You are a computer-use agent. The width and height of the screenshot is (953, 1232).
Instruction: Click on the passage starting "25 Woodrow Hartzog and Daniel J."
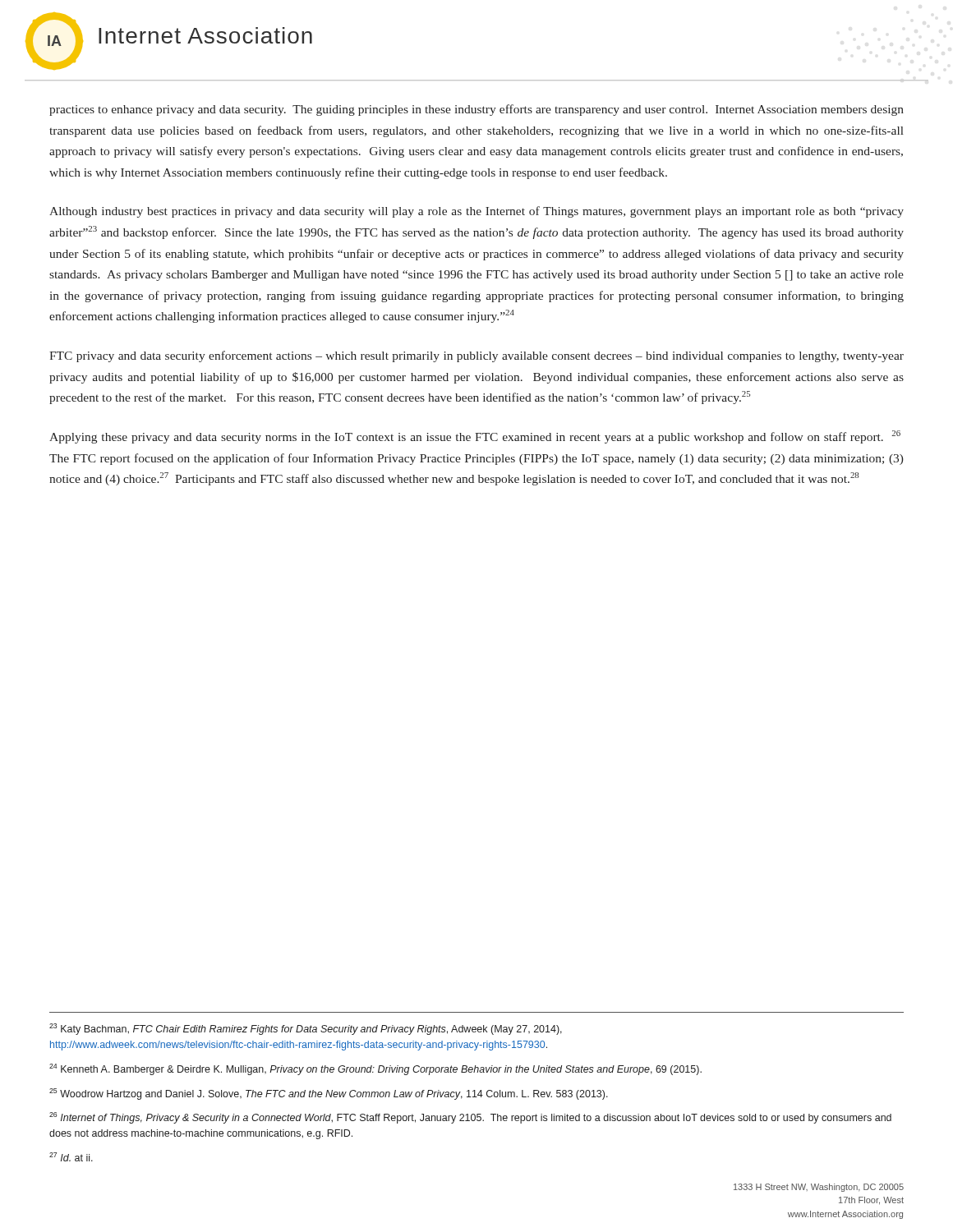(x=329, y=1093)
